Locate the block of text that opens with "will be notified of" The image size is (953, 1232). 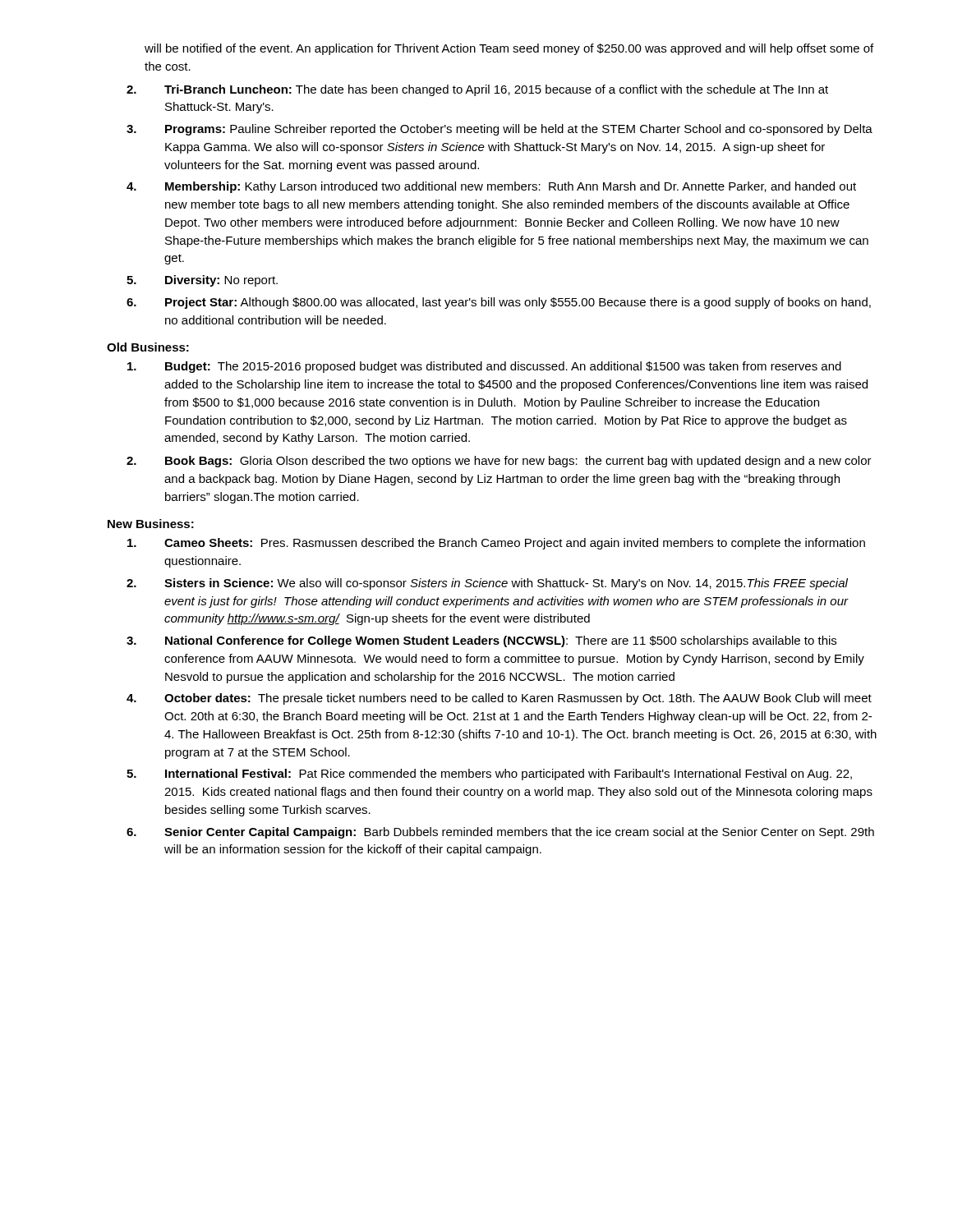tap(509, 57)
